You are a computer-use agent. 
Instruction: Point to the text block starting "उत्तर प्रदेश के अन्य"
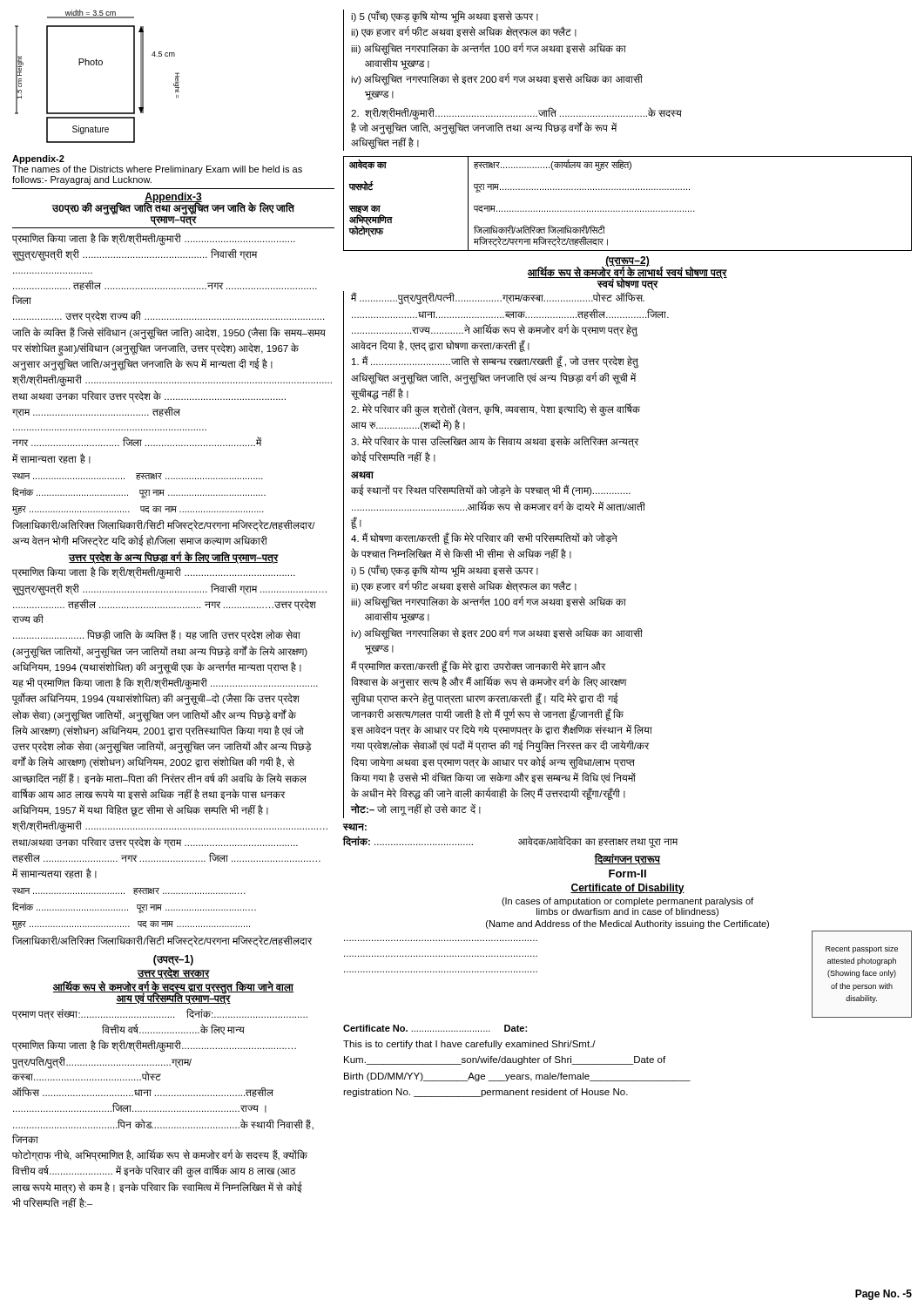173,558
